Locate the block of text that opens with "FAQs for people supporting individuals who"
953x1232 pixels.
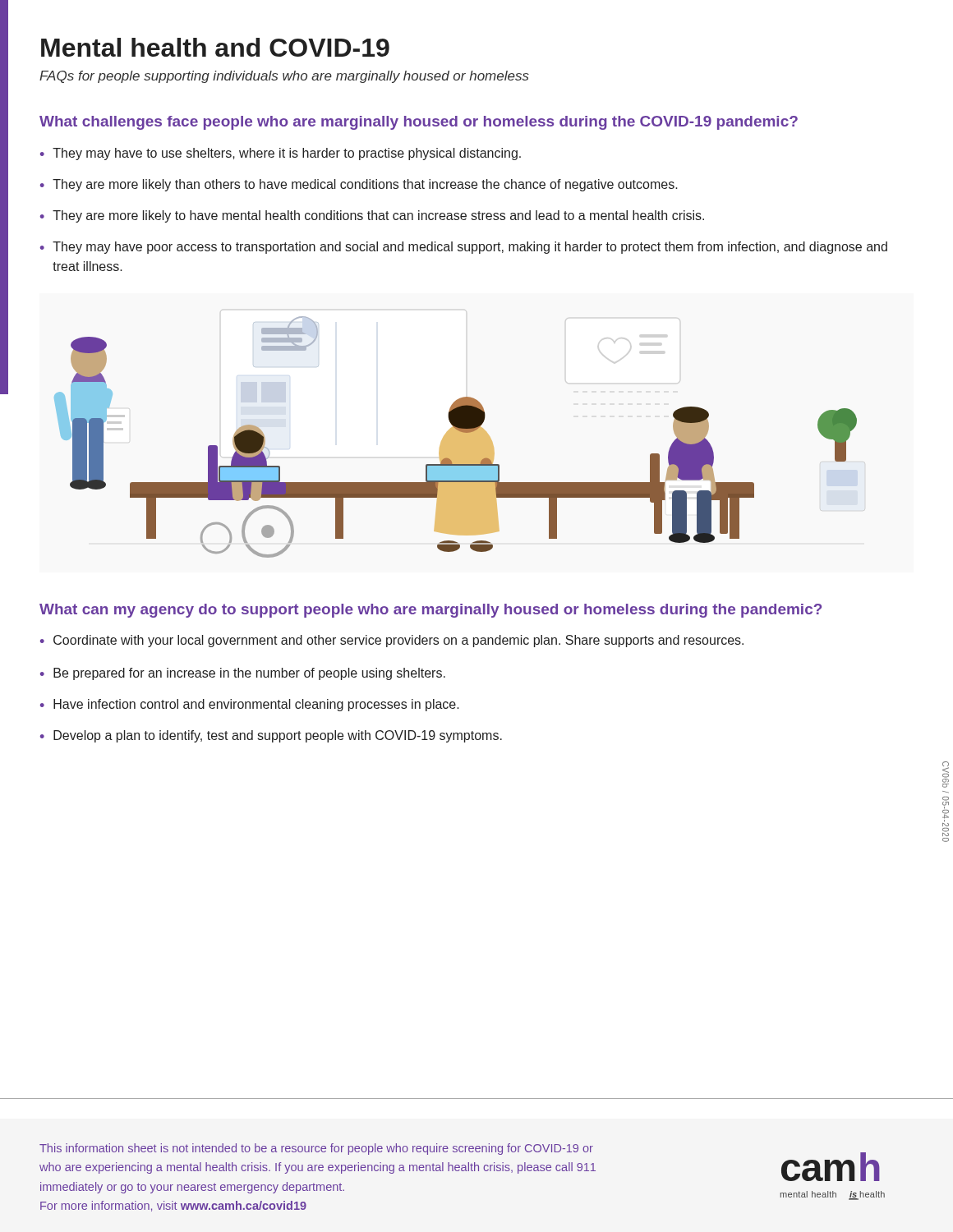pyautogui.click(x=284, y=76)
